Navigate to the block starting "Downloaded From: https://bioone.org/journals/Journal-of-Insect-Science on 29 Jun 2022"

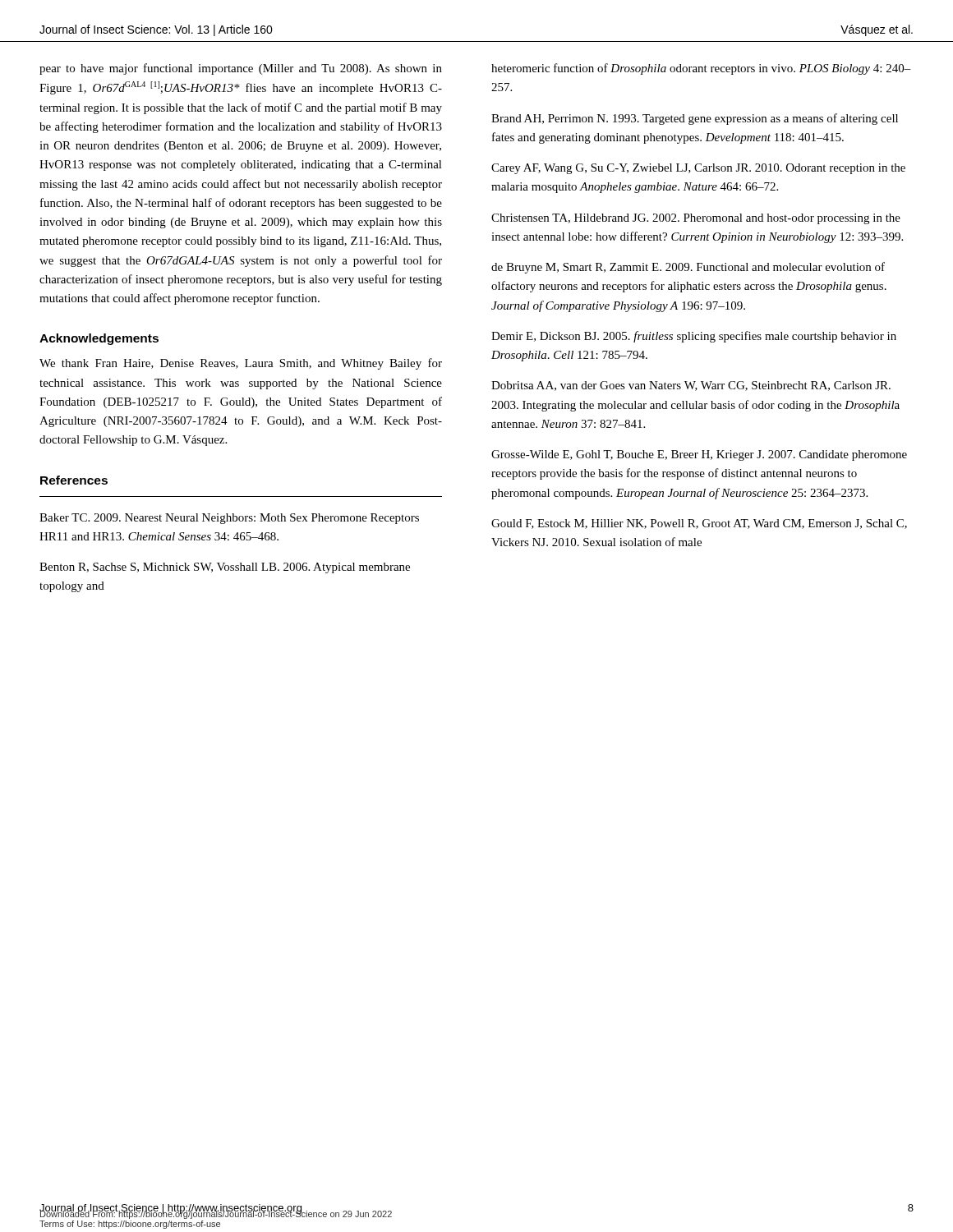(x=216, y=1219)
